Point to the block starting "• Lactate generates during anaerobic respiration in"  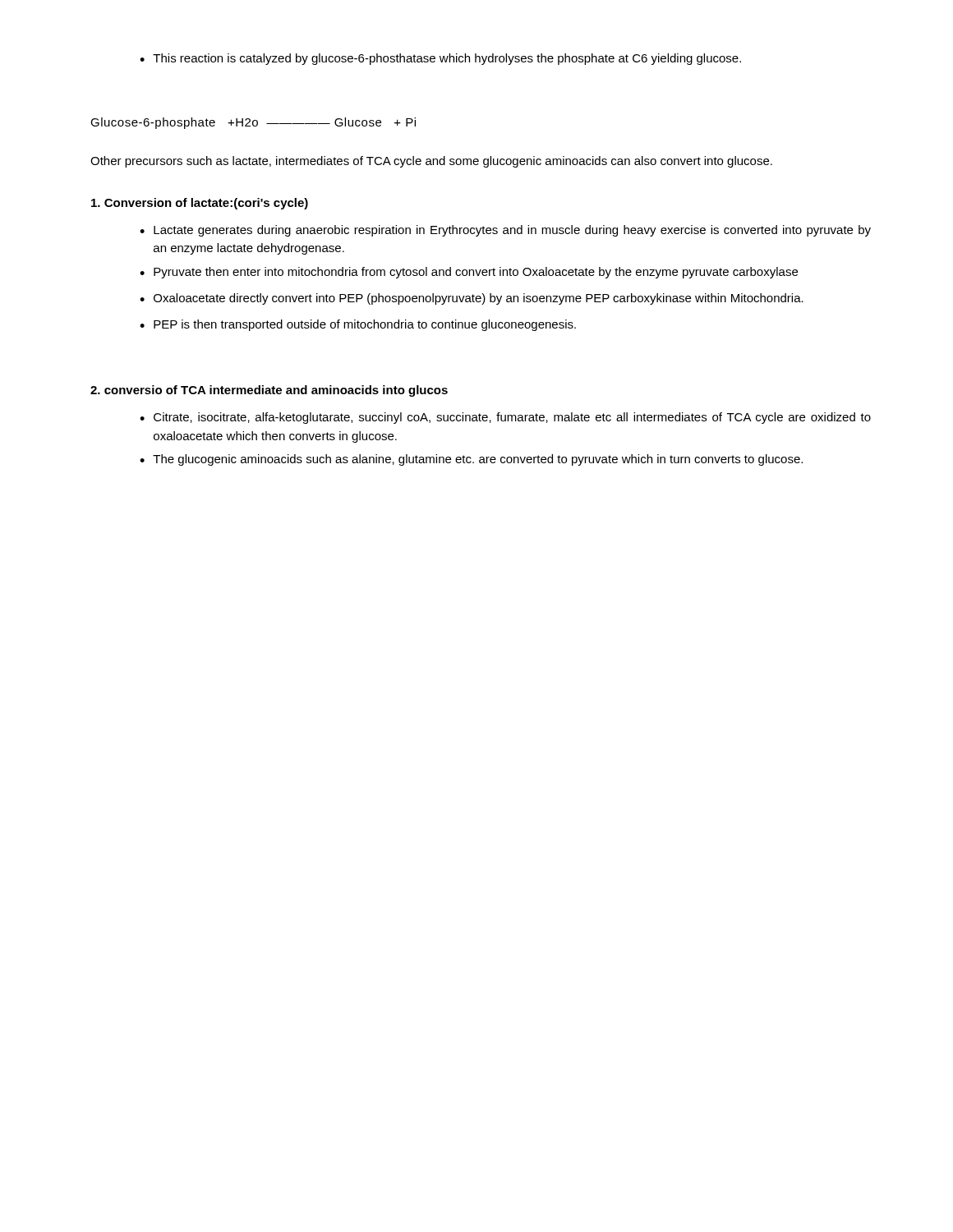pyautogui.click(x=505, y=239)
